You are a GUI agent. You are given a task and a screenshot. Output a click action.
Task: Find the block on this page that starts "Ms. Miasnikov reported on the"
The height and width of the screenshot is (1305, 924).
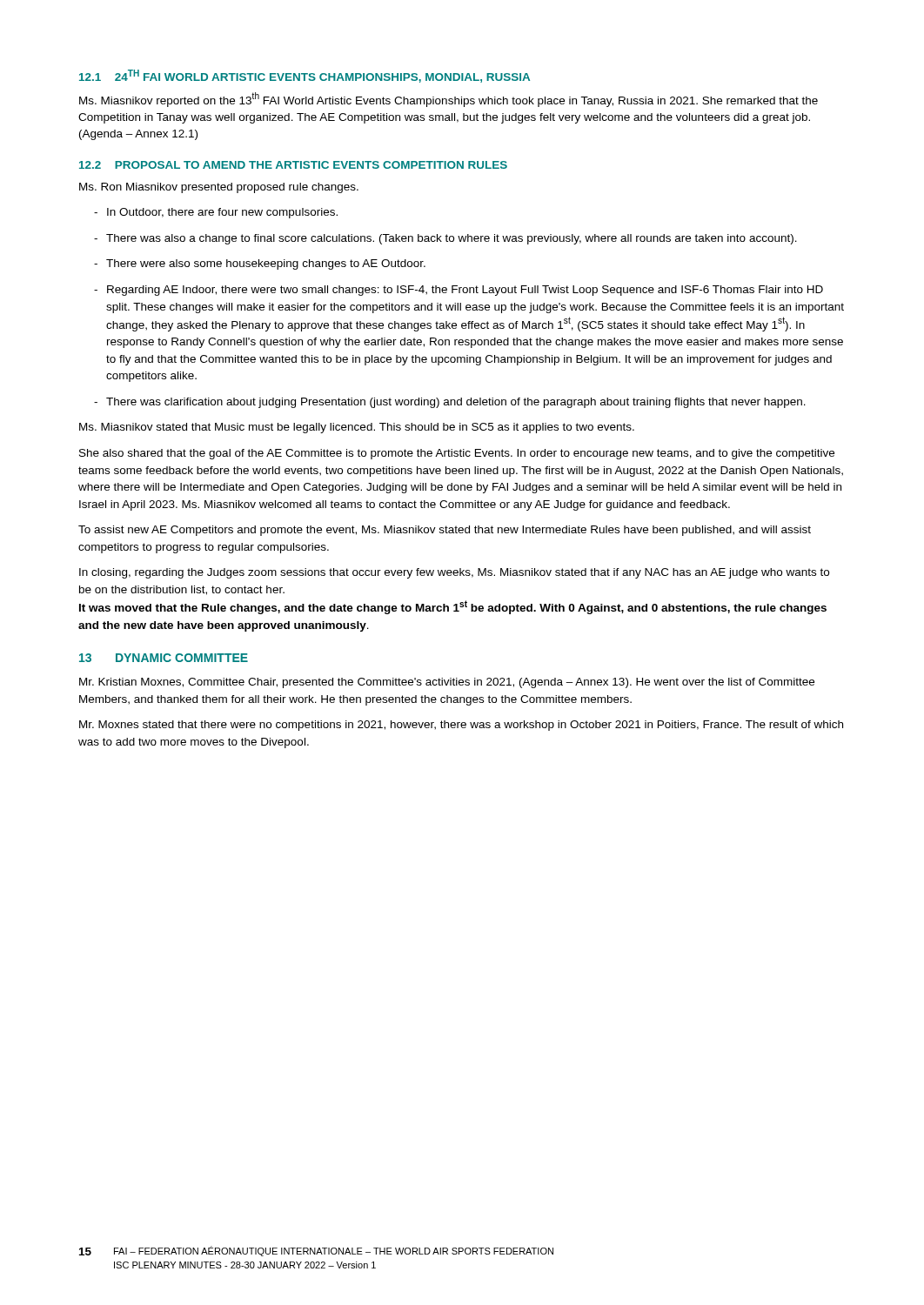click(x=462, y=116)
